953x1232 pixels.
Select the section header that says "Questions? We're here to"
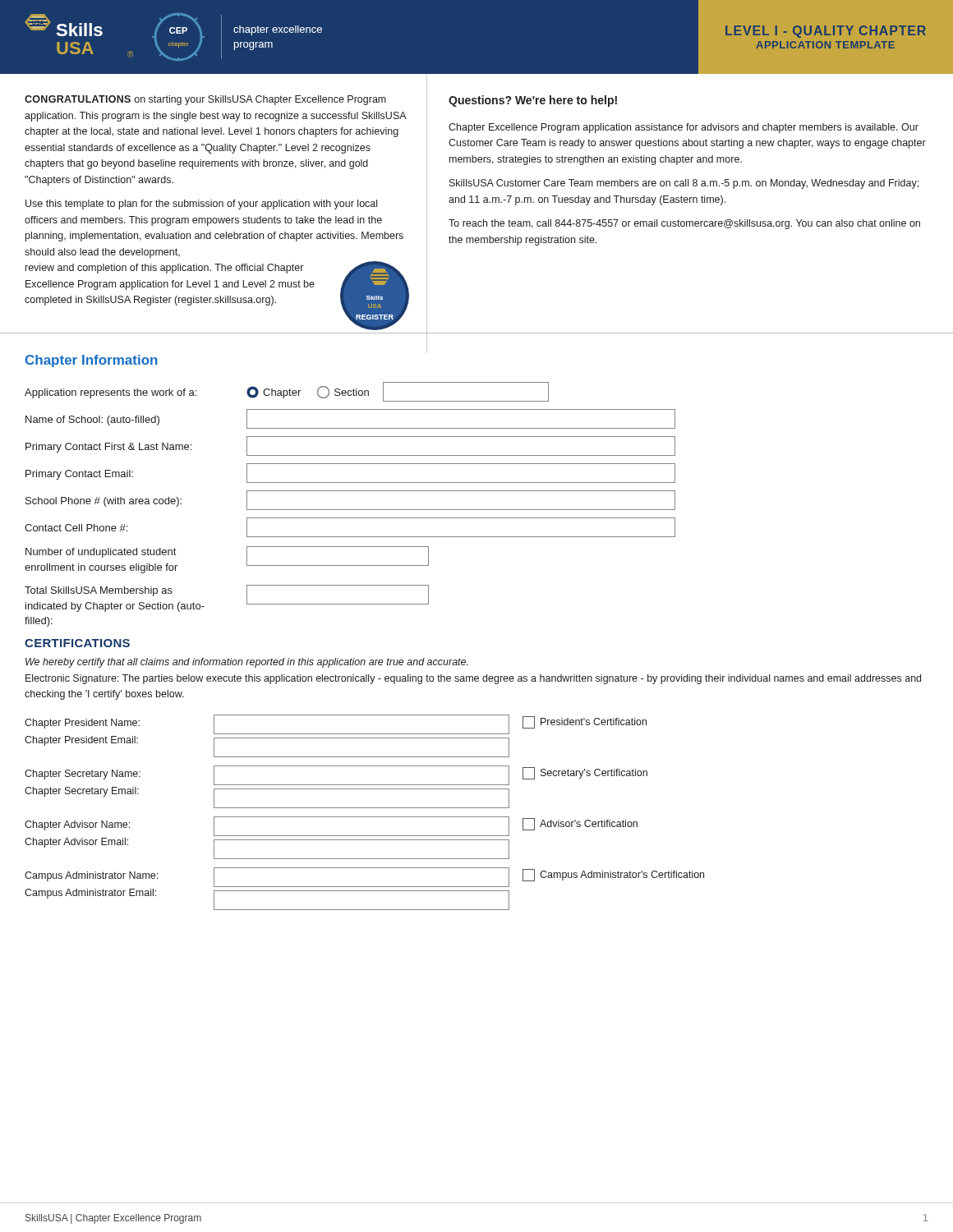[x=533, y=100]
